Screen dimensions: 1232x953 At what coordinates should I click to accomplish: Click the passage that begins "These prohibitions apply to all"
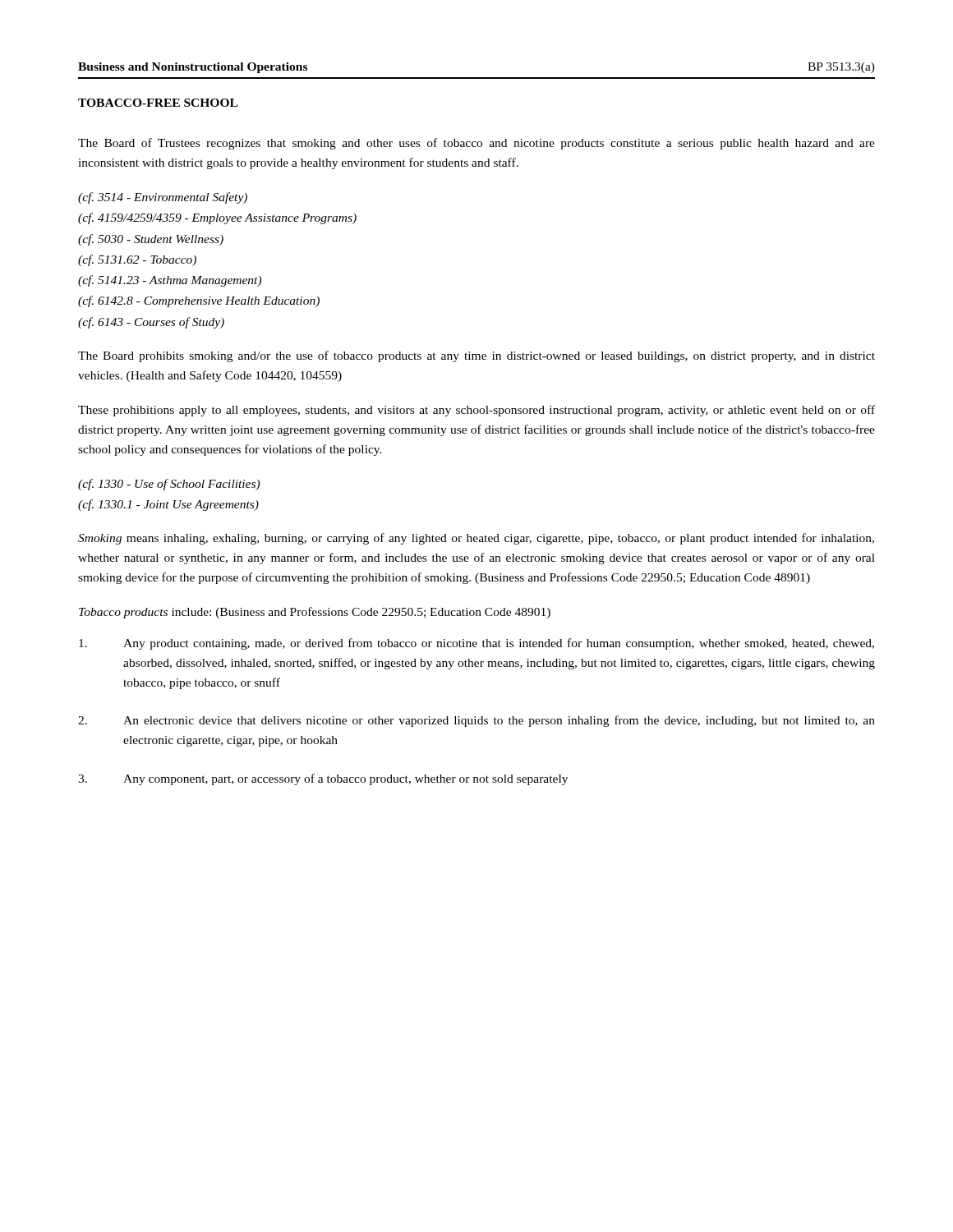click(476, 429)
